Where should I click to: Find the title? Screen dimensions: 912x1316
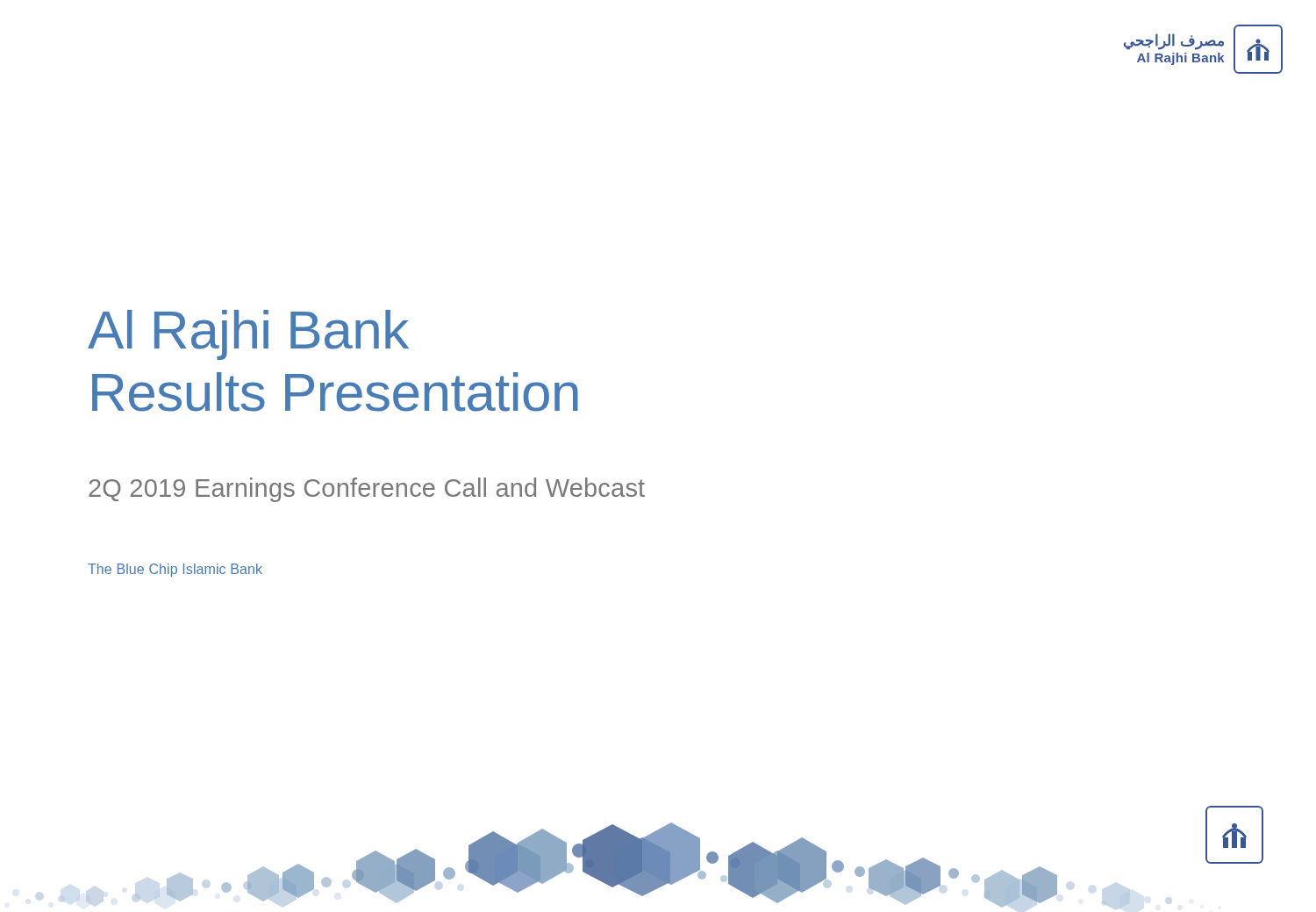tap(334, 361)
